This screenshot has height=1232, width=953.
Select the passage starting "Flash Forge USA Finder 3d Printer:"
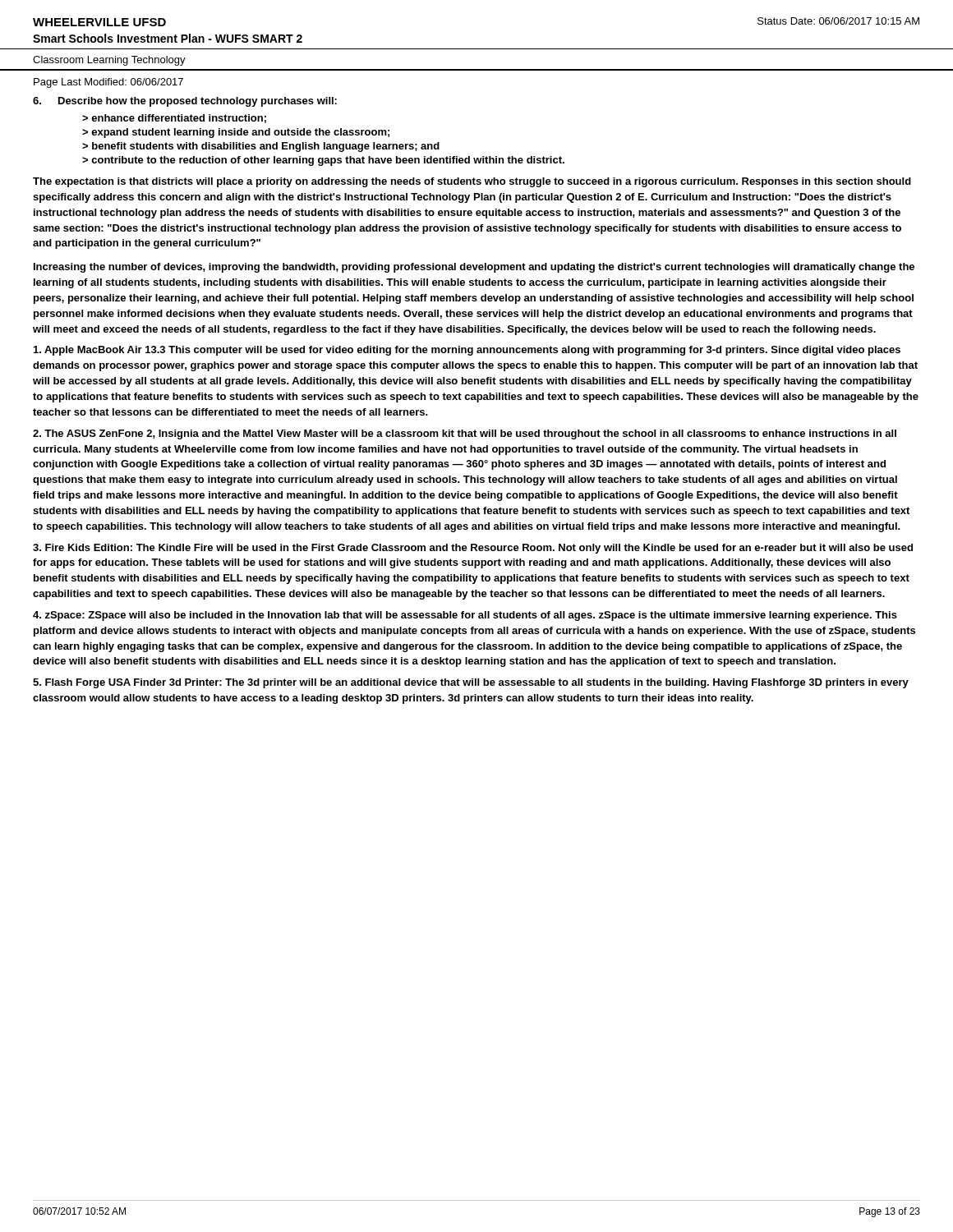[x=471, y=690]
